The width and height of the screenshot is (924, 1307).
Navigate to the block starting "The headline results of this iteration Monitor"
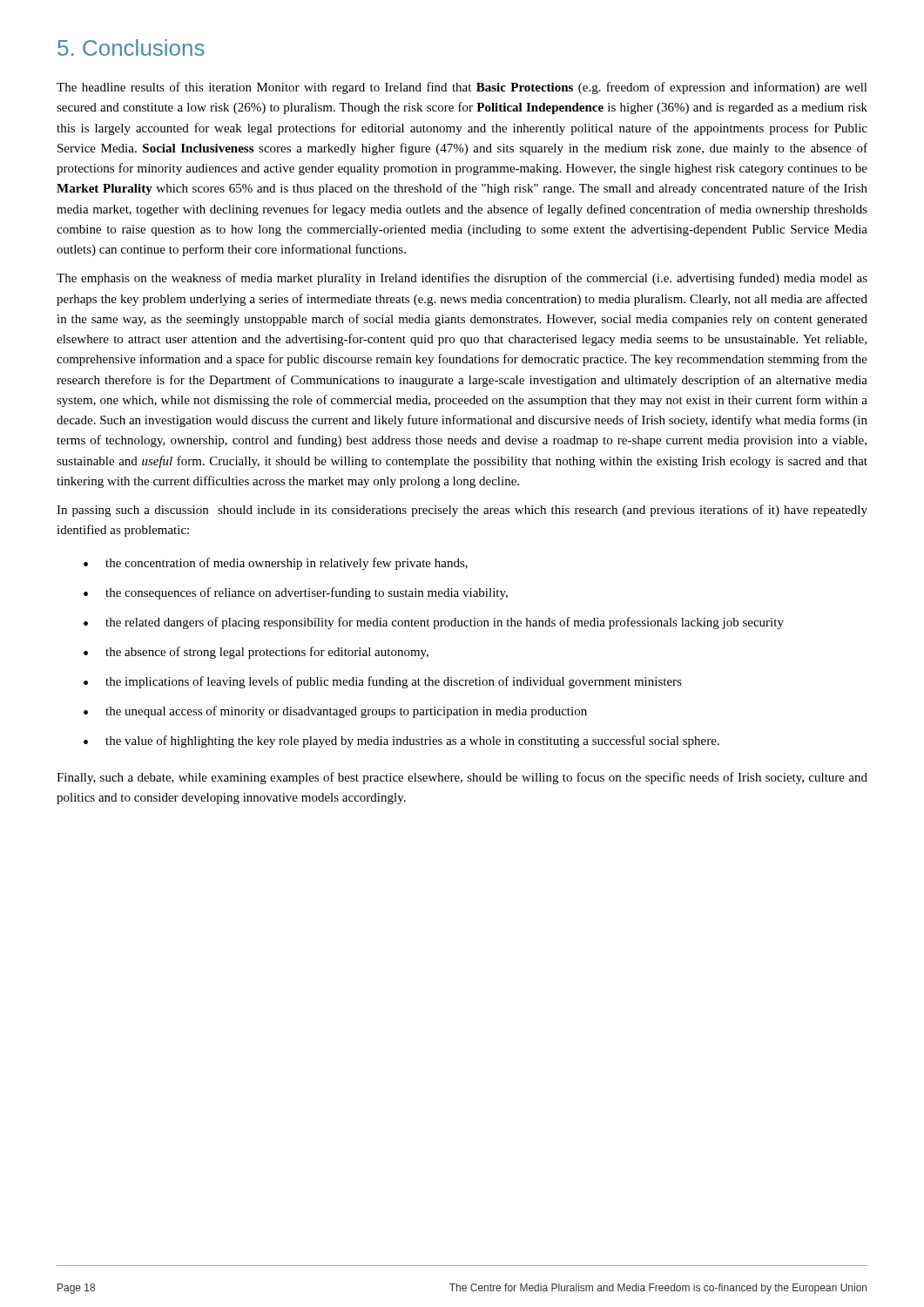(x=462, y=168)
